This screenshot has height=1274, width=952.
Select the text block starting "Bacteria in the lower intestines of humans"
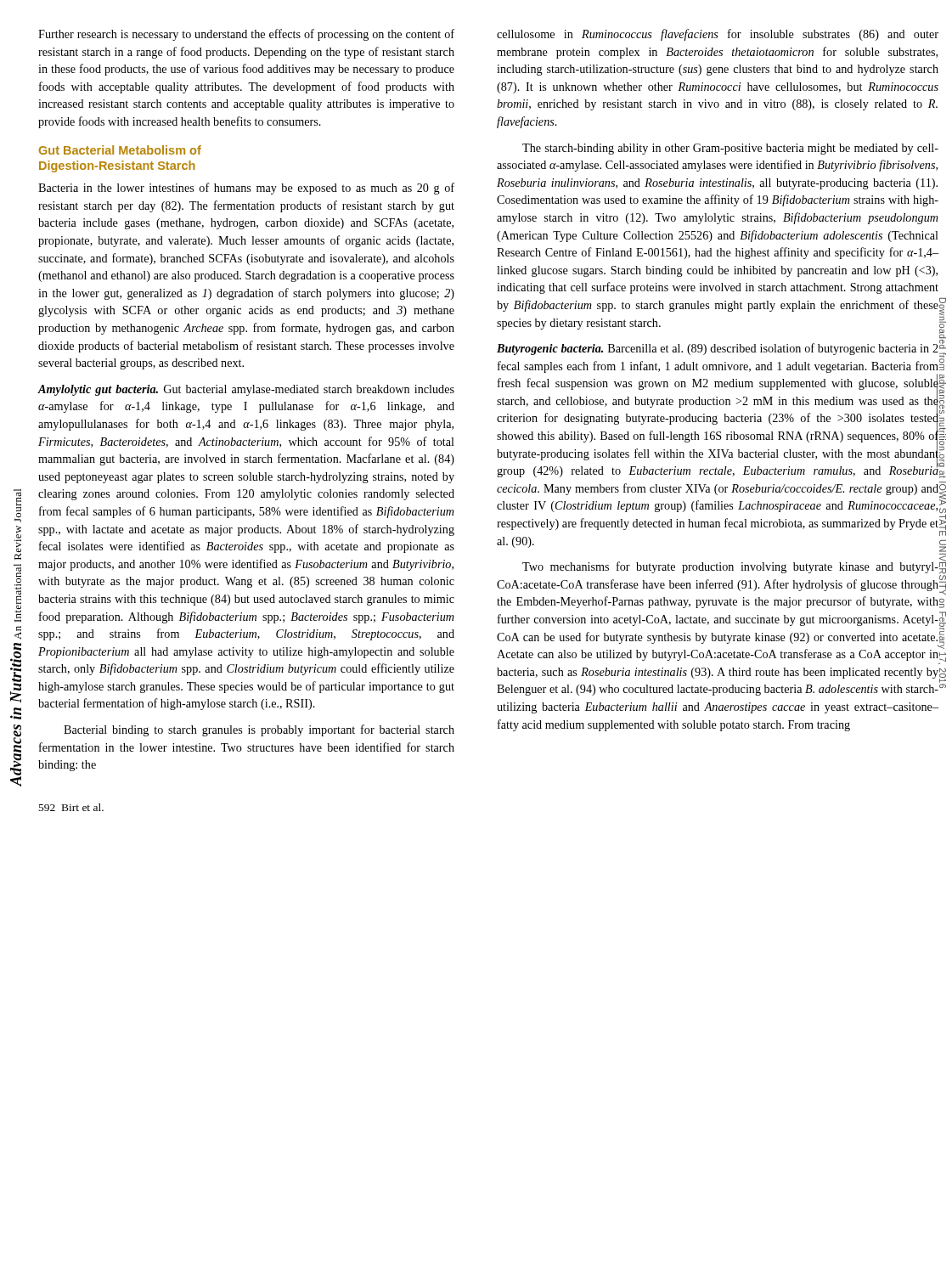(x=246, y=276)
